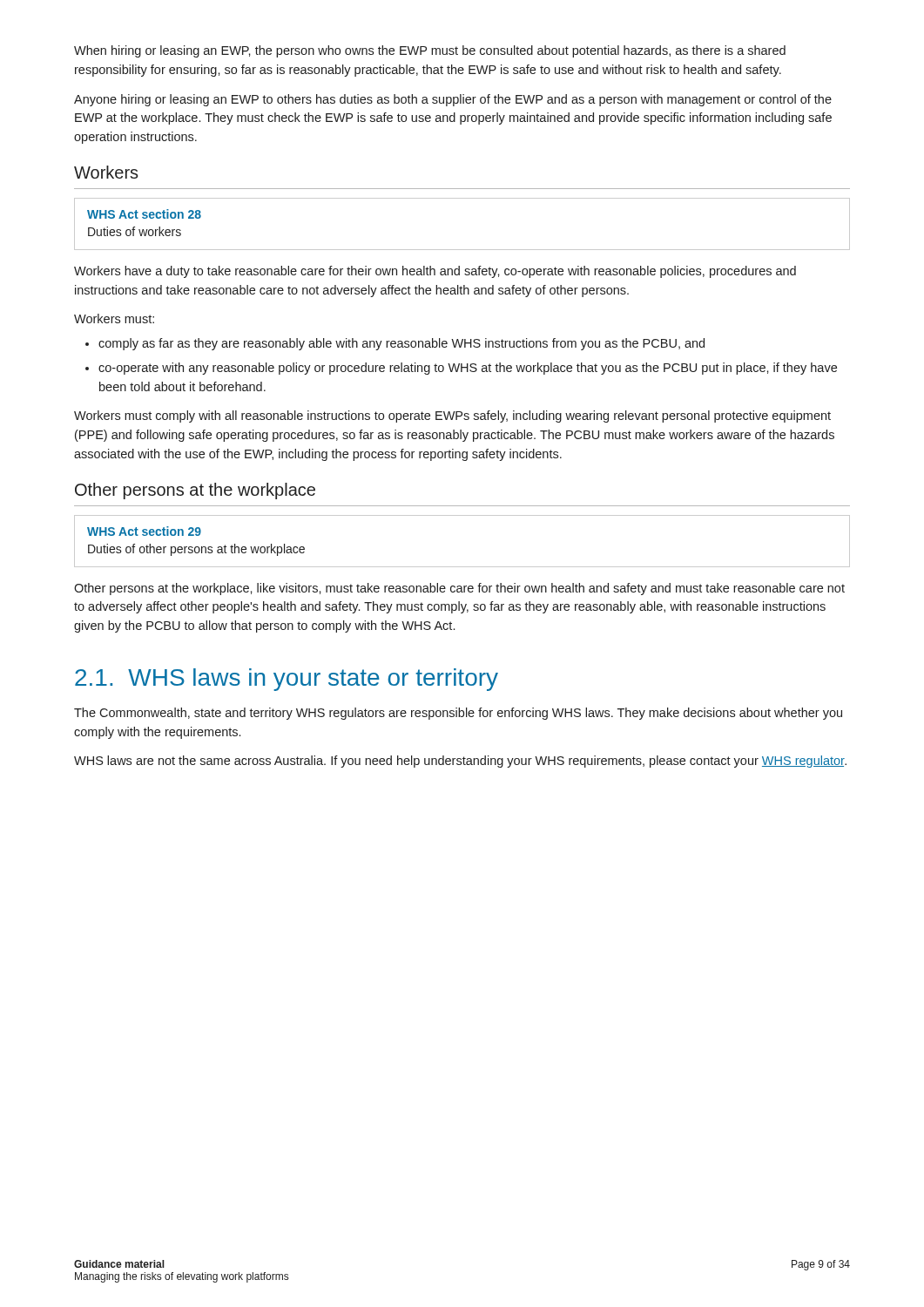This screenshot has width=924, height=1307.
Task: Locate the table with the text "WHS Act section 29"
Action: point(462,541)
